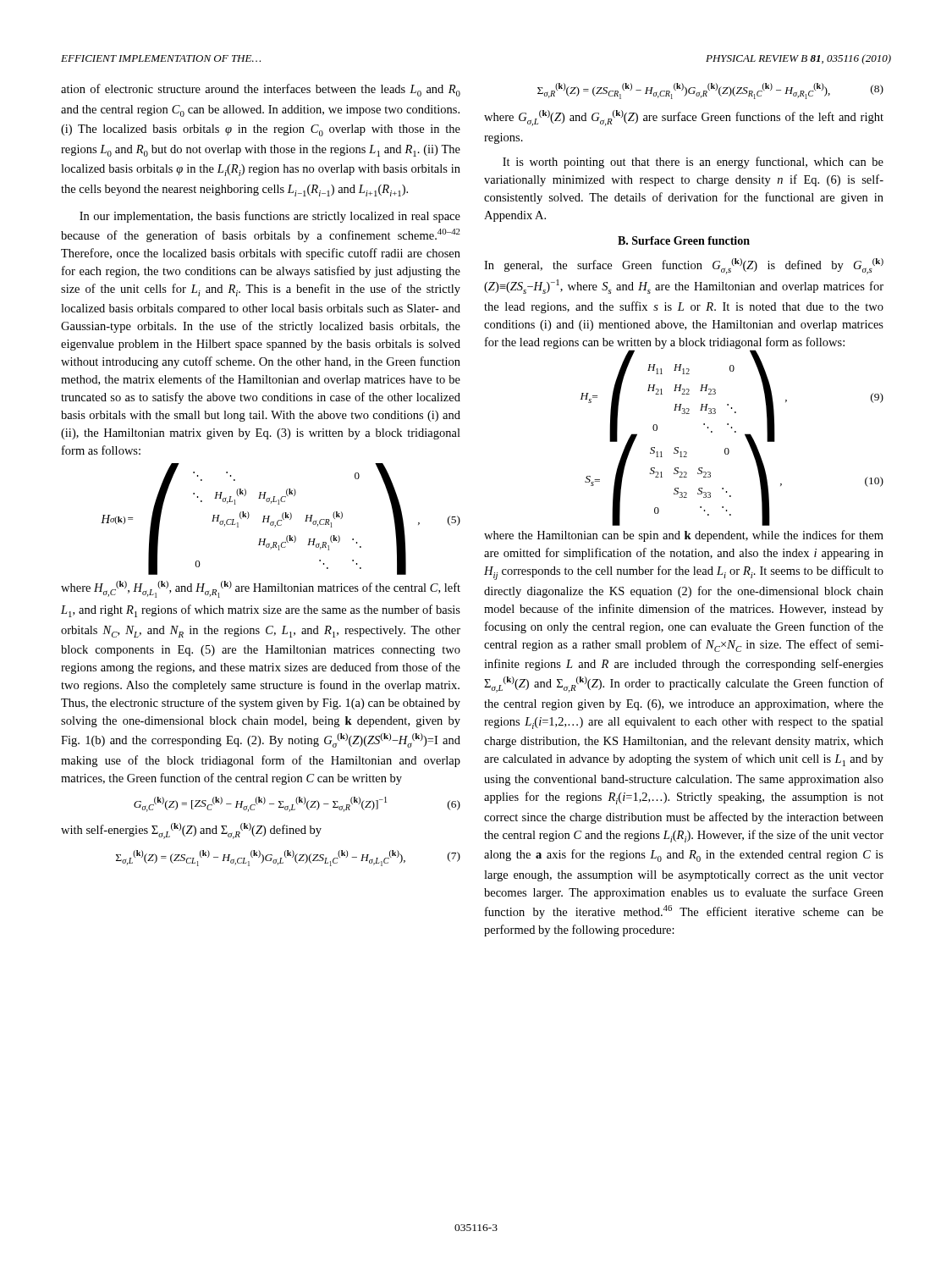Click the passage that begins "It is worth pointing out that there is"
The width and height of the screenshot is (952, 1270).
(684, 188)
